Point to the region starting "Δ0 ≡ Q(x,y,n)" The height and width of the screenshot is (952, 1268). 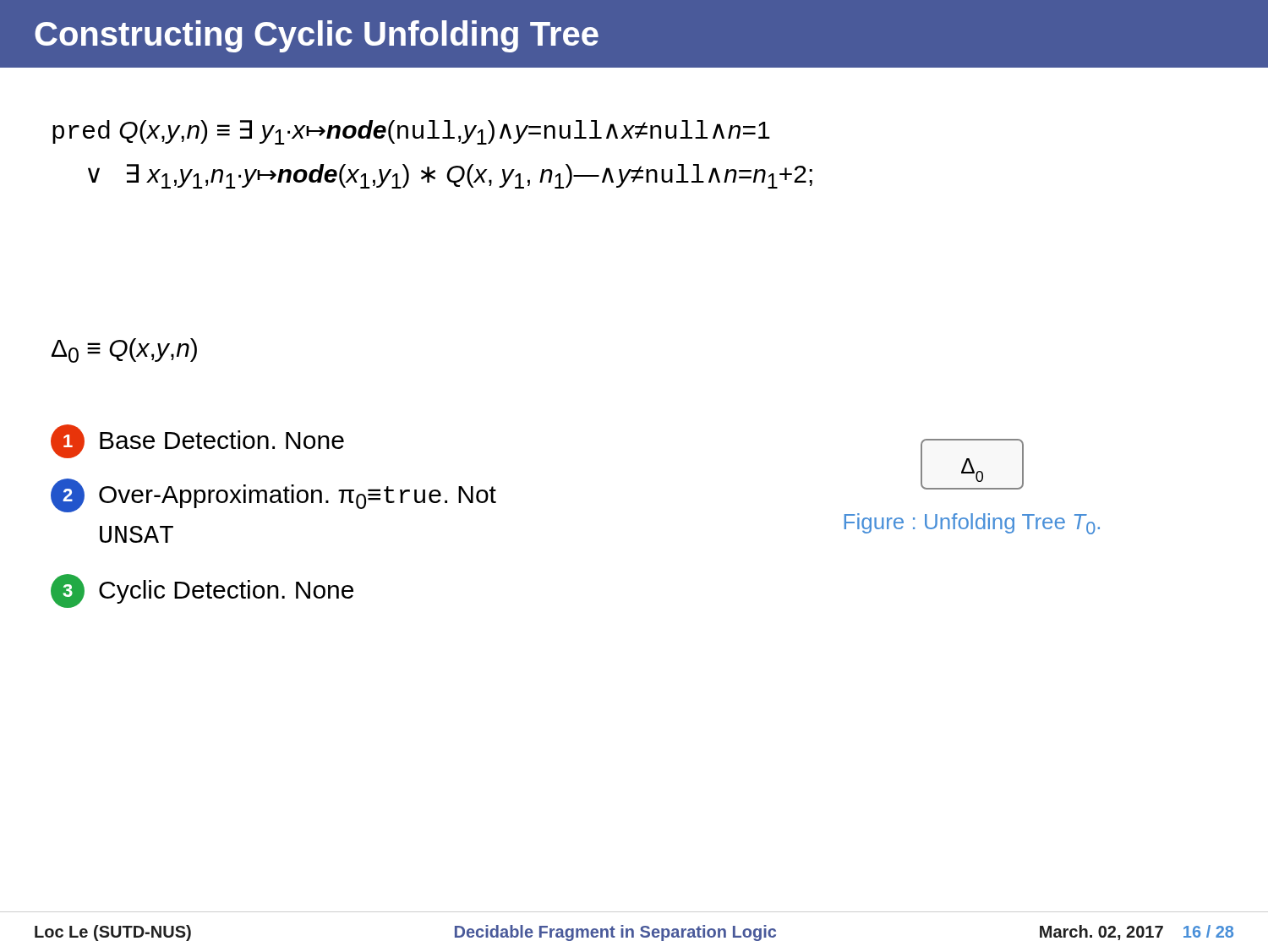pos(125,350)
